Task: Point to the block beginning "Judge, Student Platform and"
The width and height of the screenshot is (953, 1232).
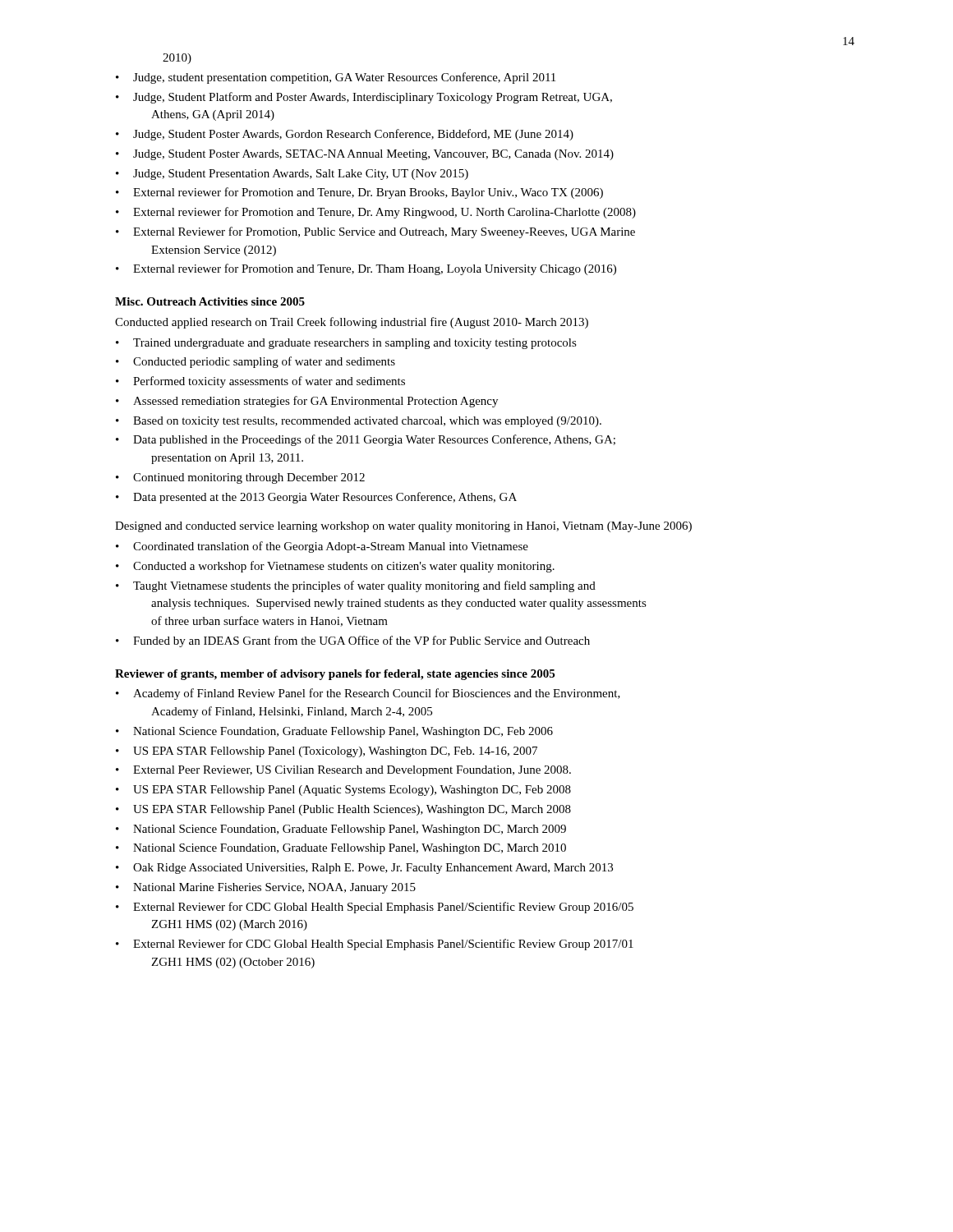Action: [494, 107]
